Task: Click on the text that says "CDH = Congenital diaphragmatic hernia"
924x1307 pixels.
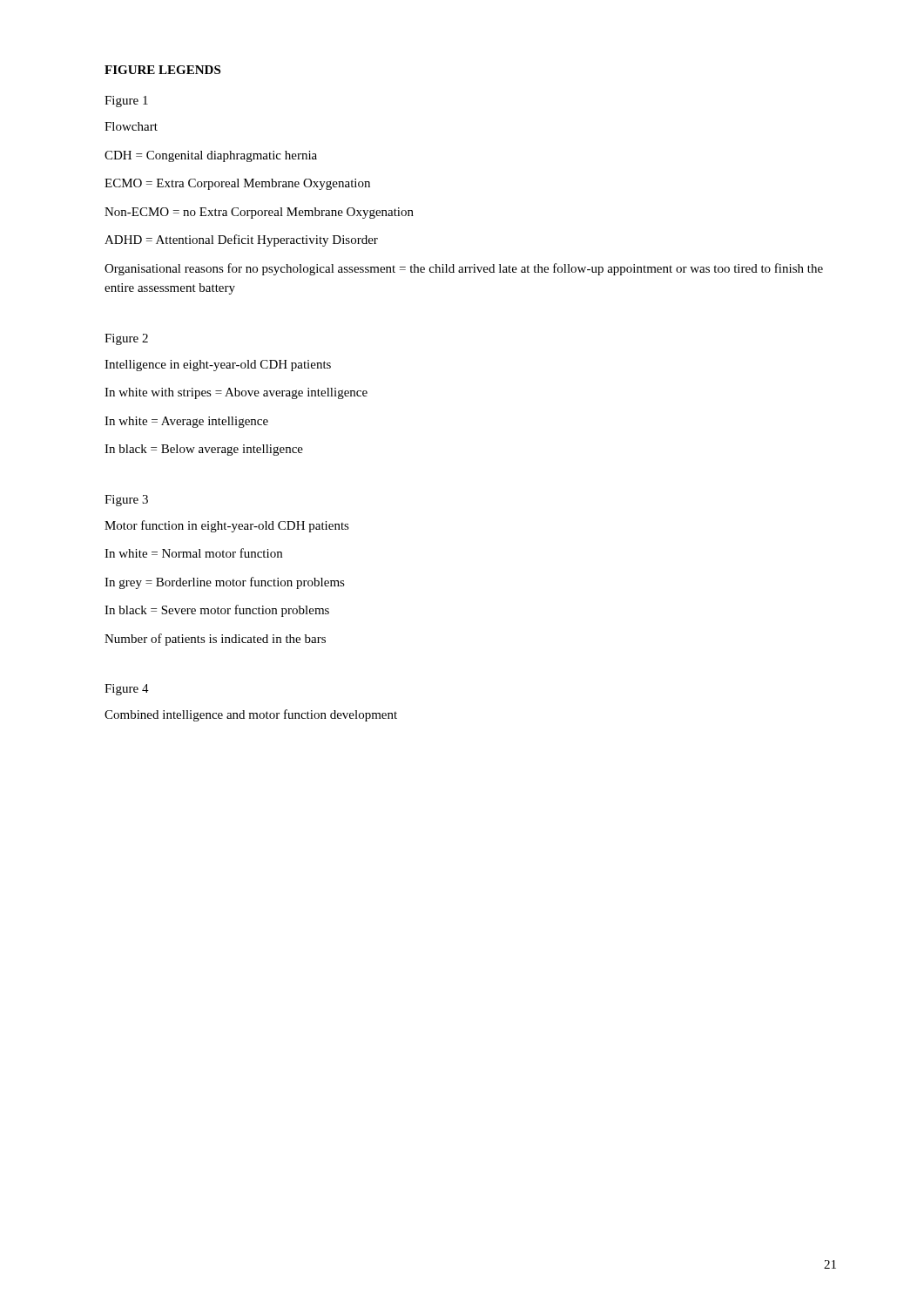Action: point(211,155)
